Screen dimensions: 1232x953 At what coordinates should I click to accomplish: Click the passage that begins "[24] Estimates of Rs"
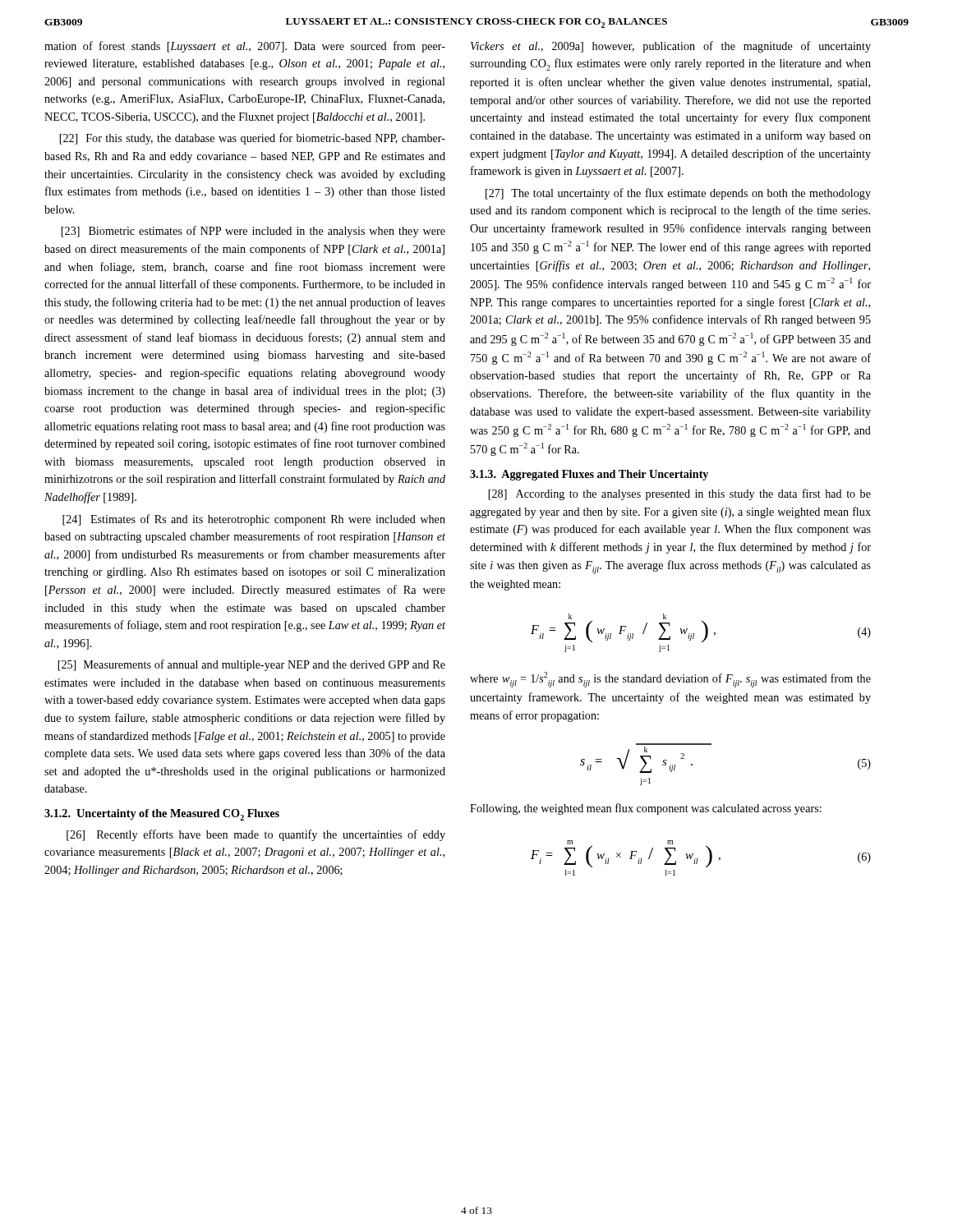tap(245, 581)
